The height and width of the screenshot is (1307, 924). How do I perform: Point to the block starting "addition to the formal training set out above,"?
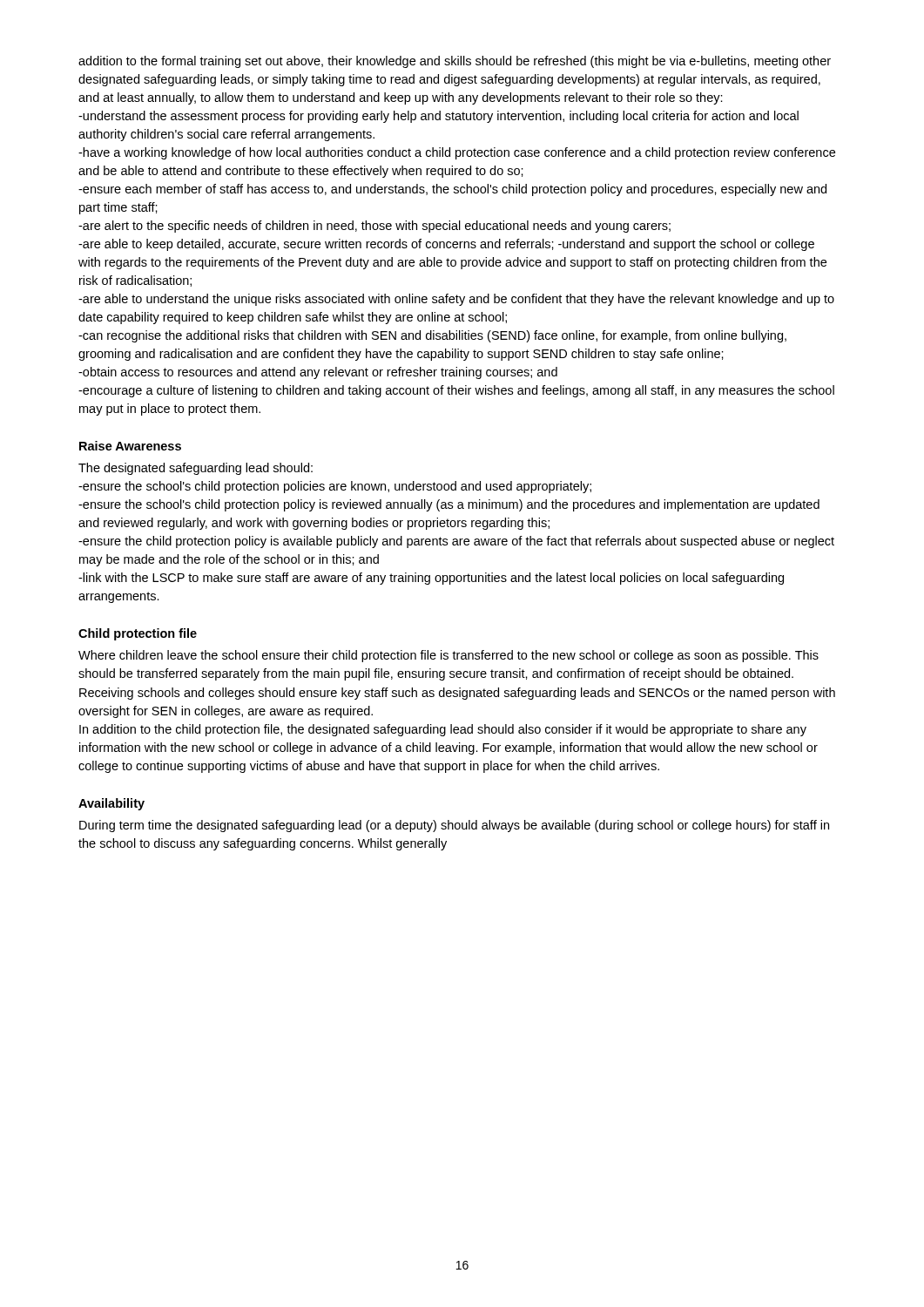pyautogui.click(x=457, y=235)
